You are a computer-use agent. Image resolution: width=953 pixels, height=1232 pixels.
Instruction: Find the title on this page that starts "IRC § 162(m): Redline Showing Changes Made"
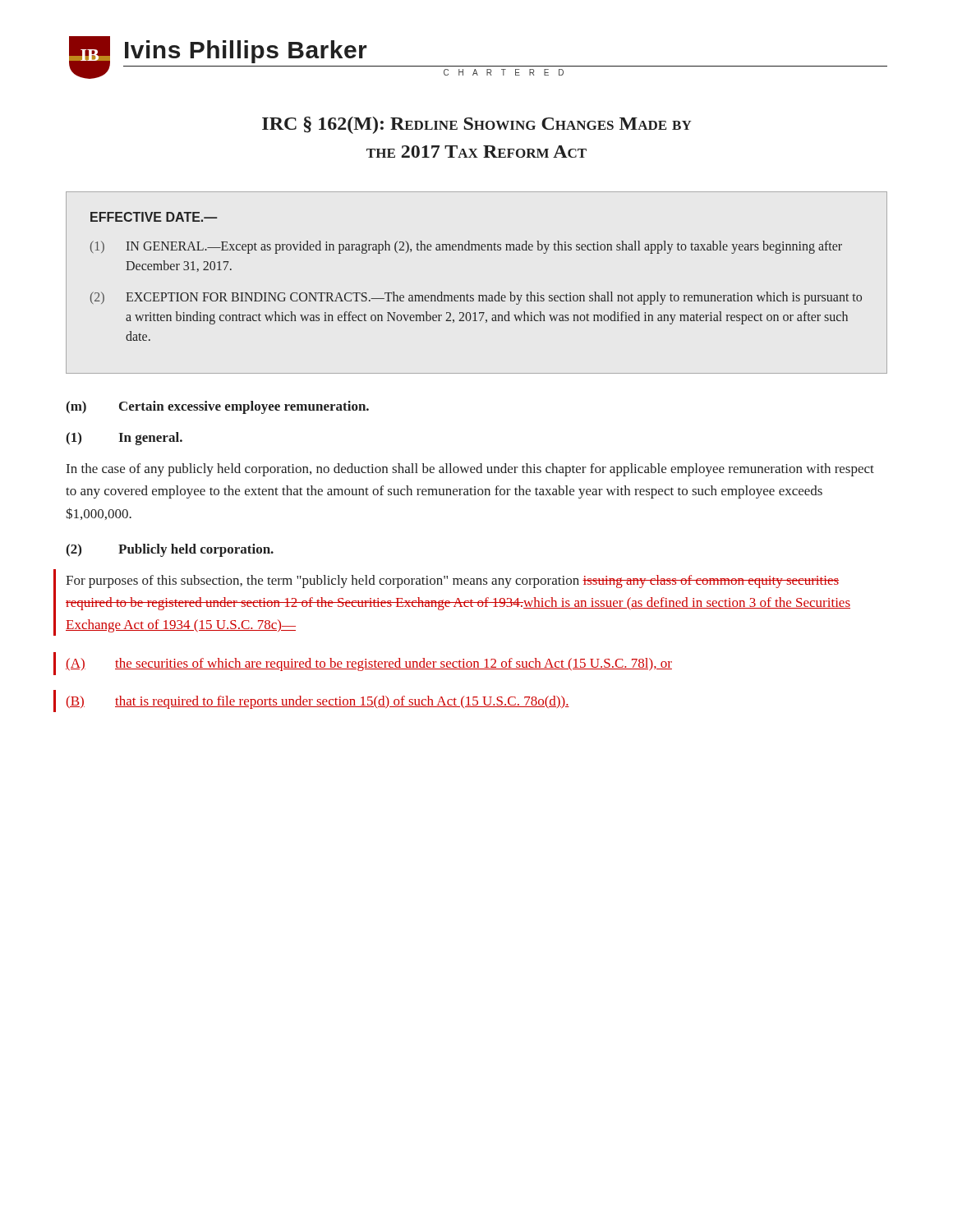(x=476, y=137)
